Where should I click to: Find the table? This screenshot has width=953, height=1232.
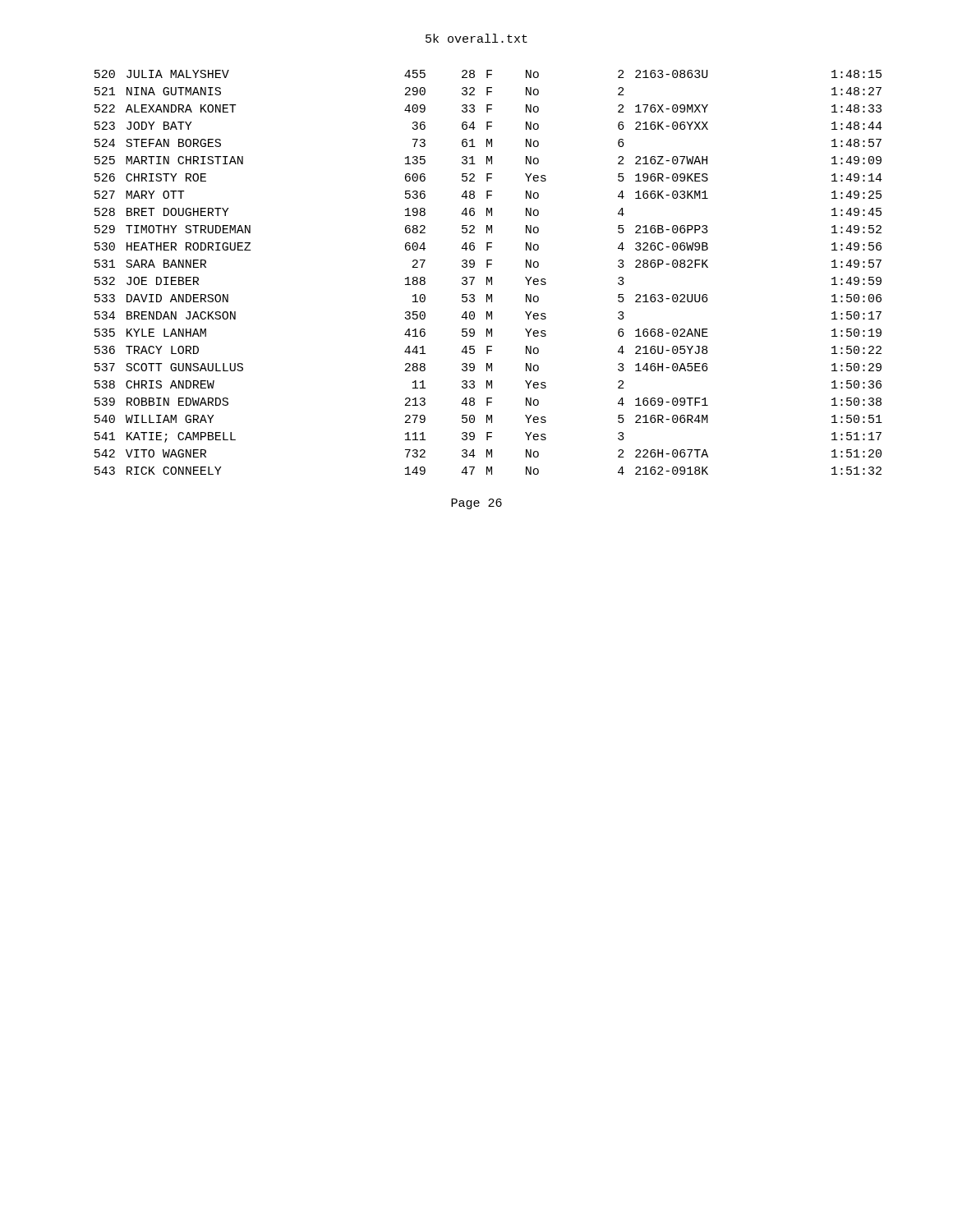click(x=476, y=274)
